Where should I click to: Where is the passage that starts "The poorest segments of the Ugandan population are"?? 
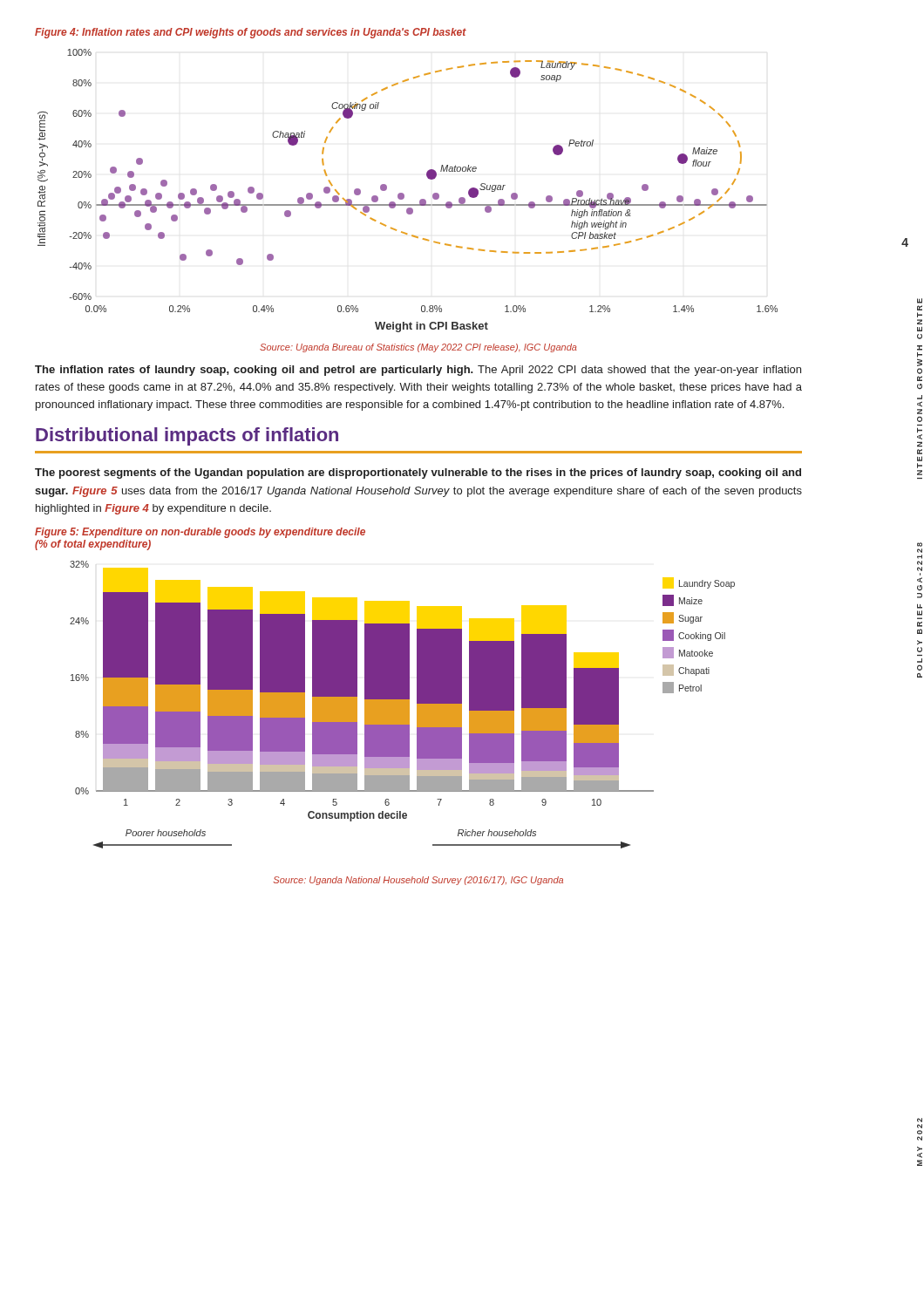[x=418, y=490]
